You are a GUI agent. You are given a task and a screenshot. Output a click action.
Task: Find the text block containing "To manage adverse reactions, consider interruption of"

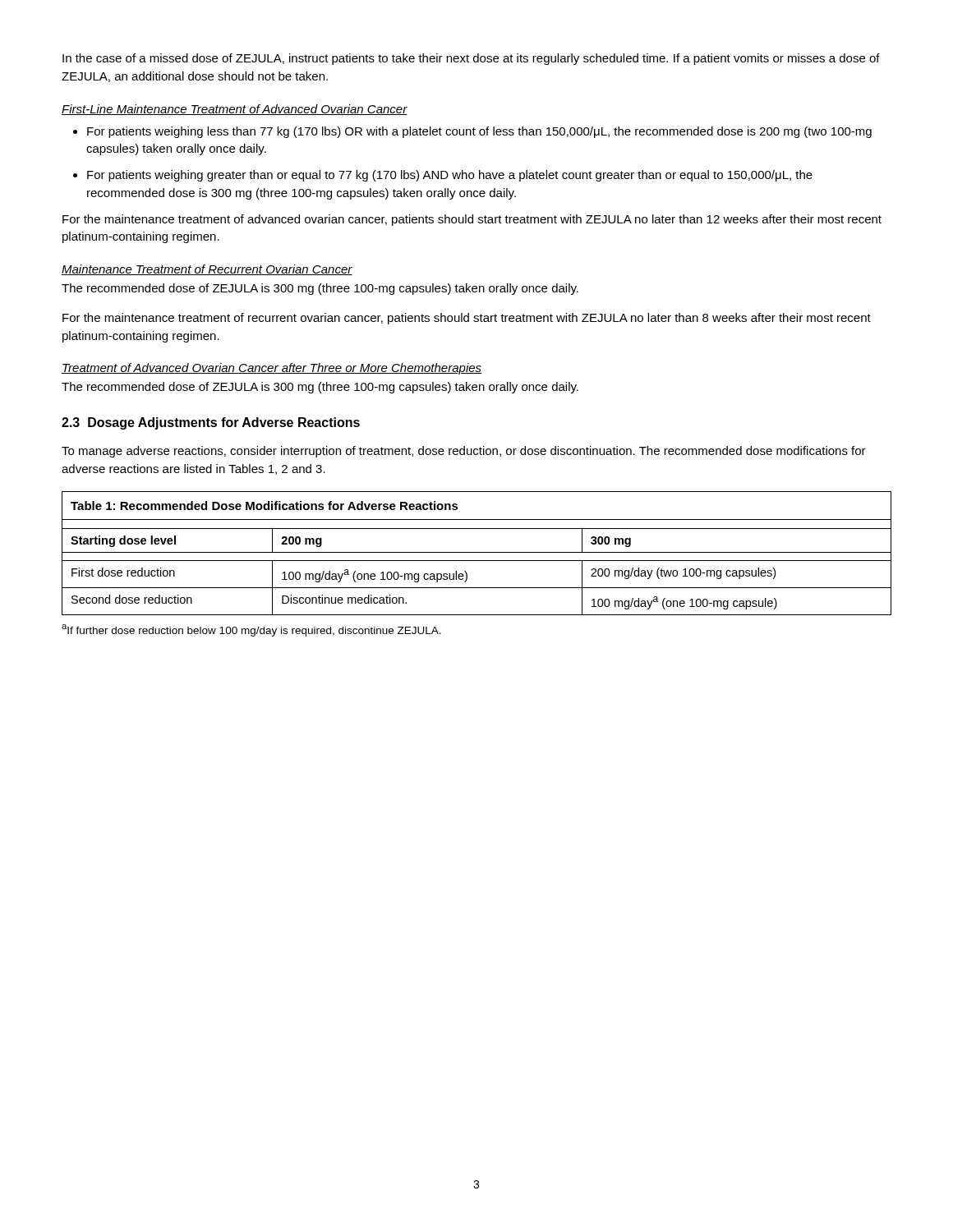point(464,460)
